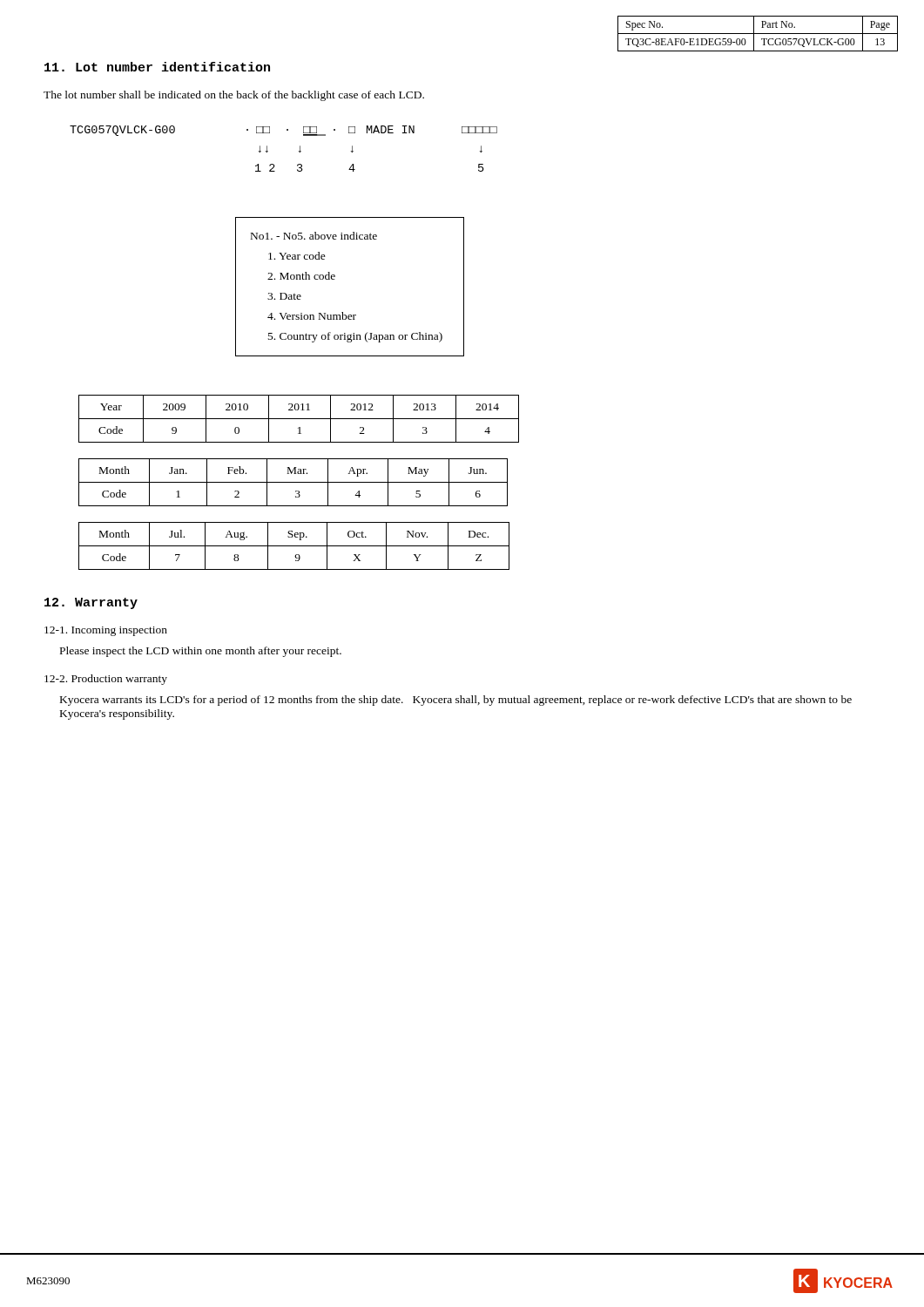The height and width of the screenshot is (1307, 924).
Task: Find the section header with the text "12. Warranty"
Action: (91, 603)
